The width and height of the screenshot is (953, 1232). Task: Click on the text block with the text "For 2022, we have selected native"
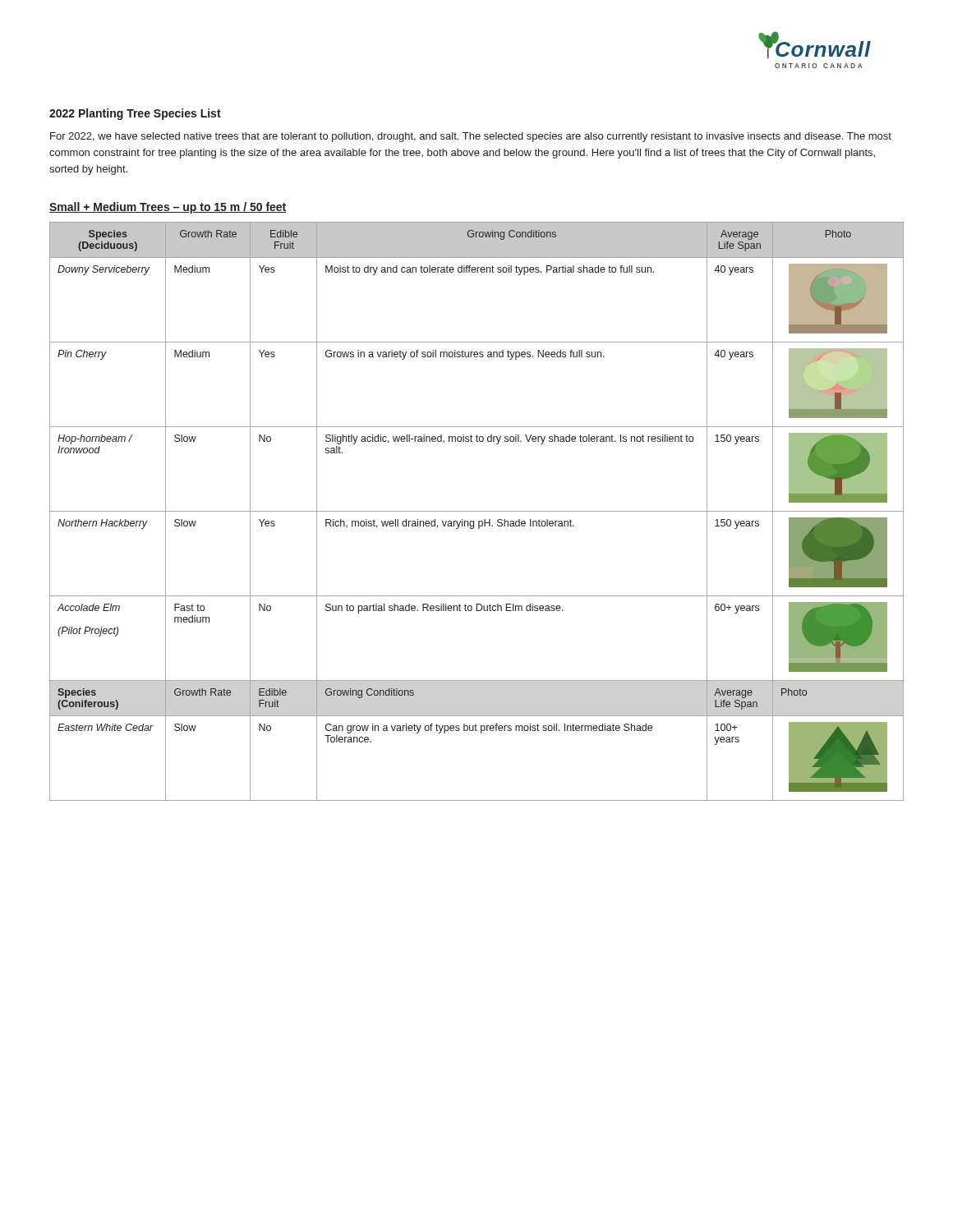[x=470, y=152]
